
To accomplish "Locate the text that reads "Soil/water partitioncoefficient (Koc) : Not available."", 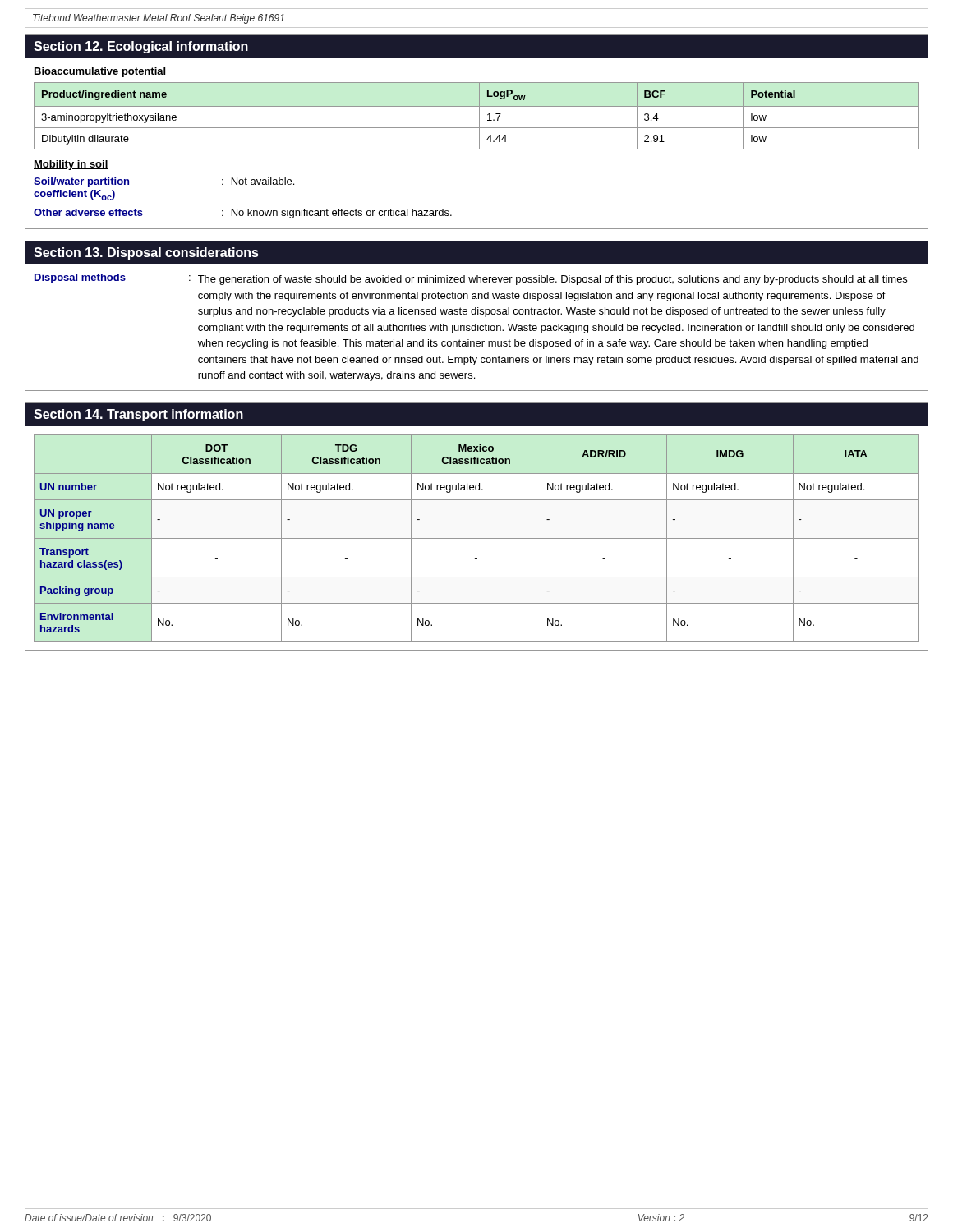I will tap(82, 182).
